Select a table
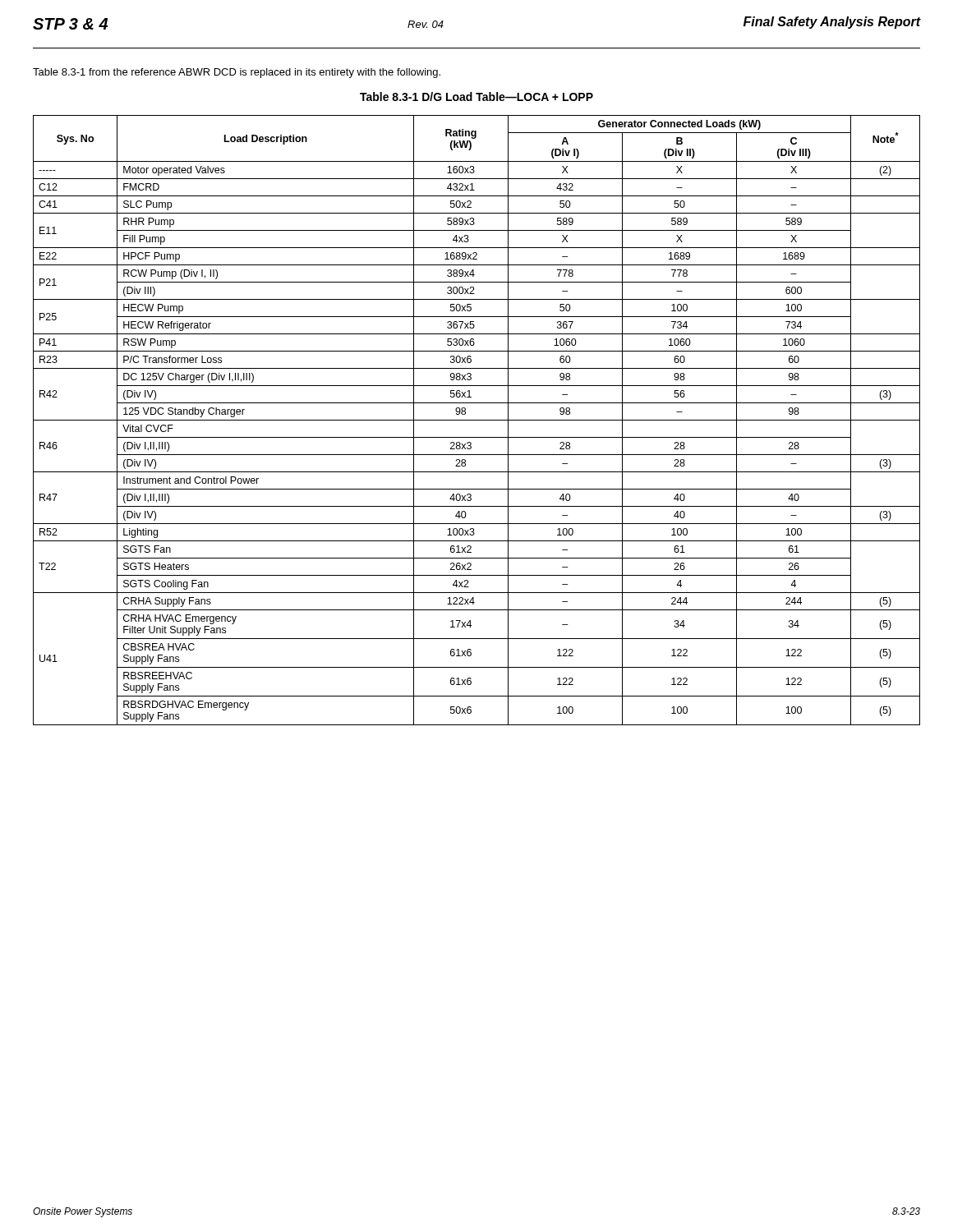This screenshot has height=1232, width=953. (476, 420)
